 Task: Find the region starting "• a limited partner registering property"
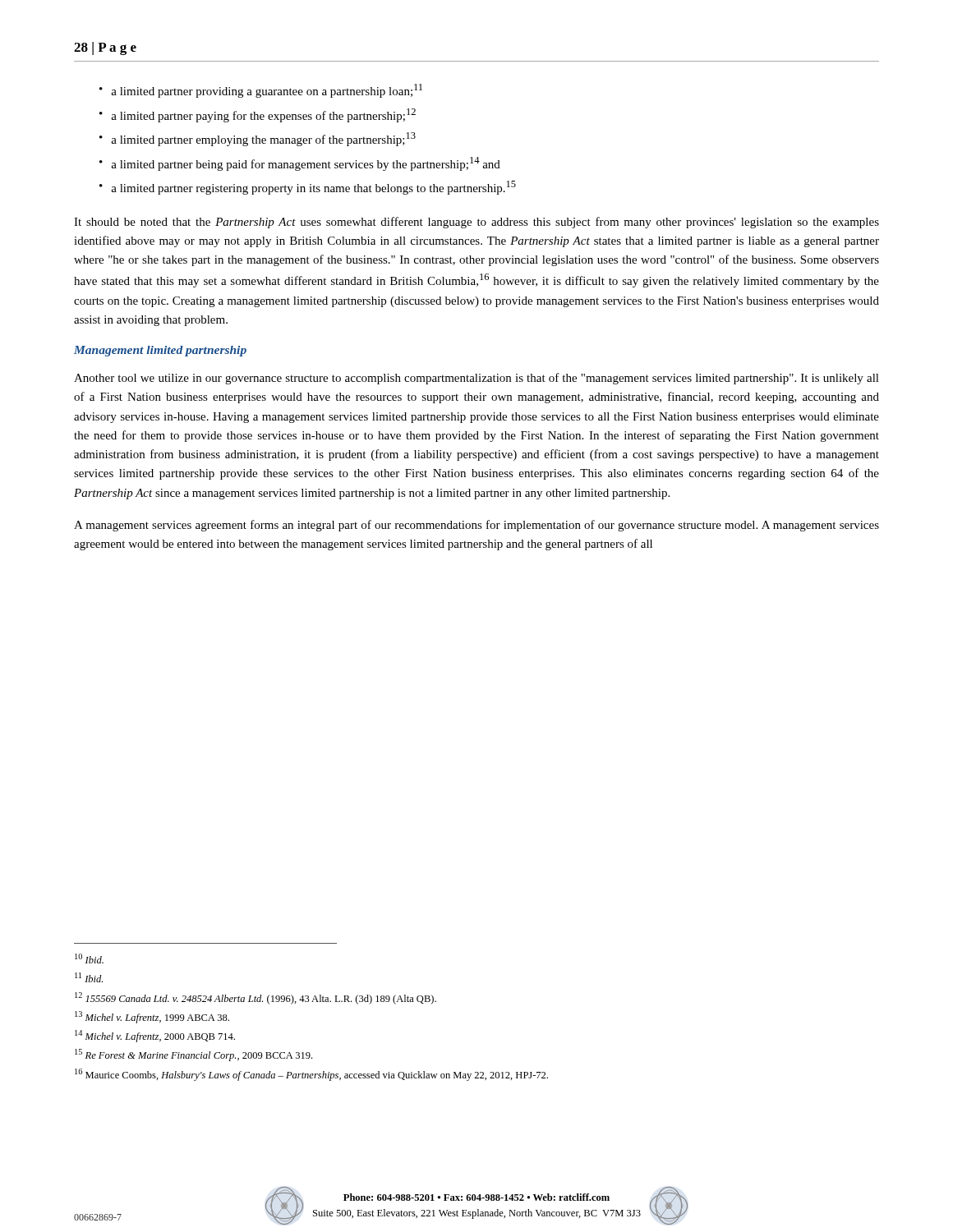pos(307,187)
